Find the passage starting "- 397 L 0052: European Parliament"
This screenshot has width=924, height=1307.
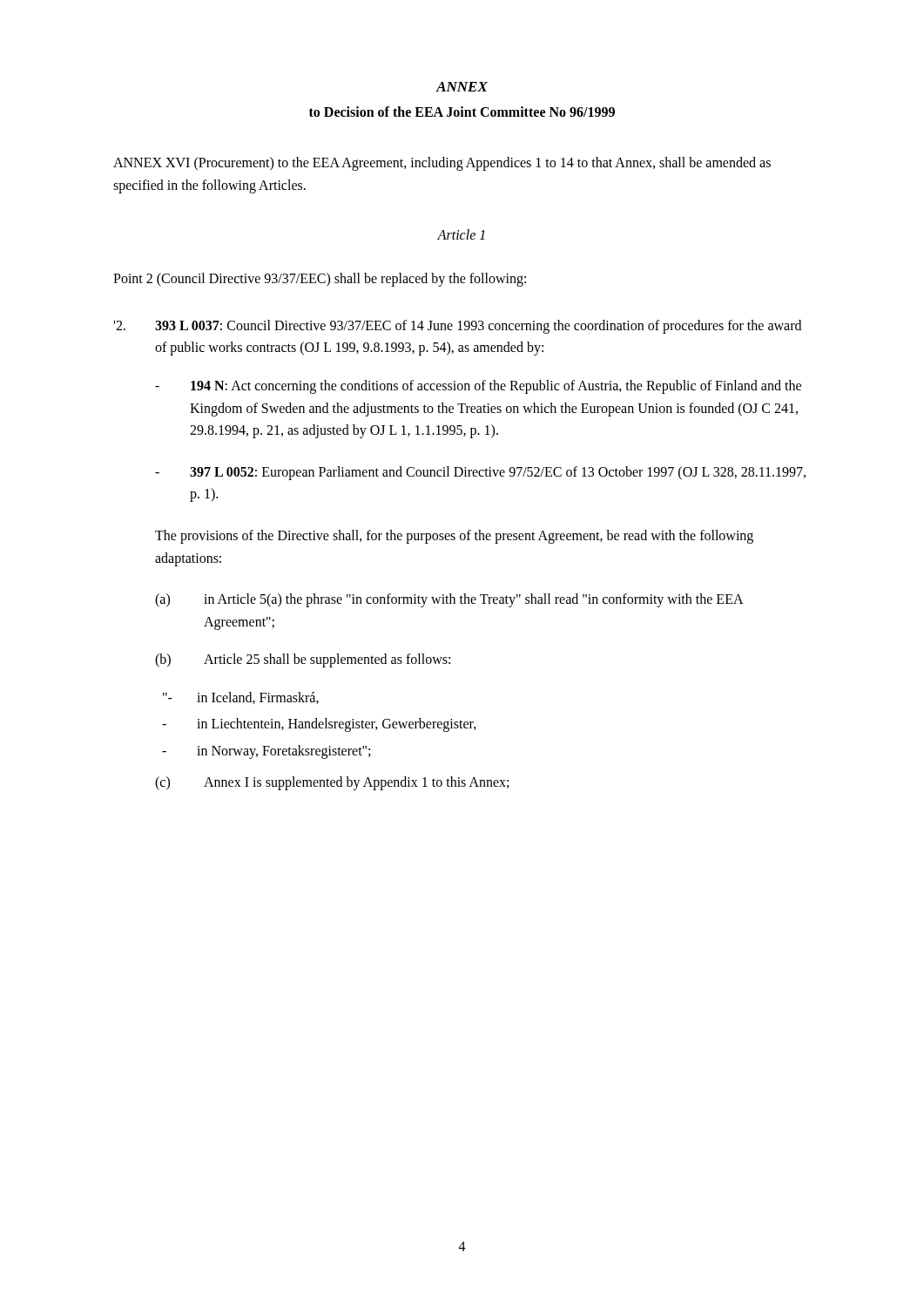483,483
